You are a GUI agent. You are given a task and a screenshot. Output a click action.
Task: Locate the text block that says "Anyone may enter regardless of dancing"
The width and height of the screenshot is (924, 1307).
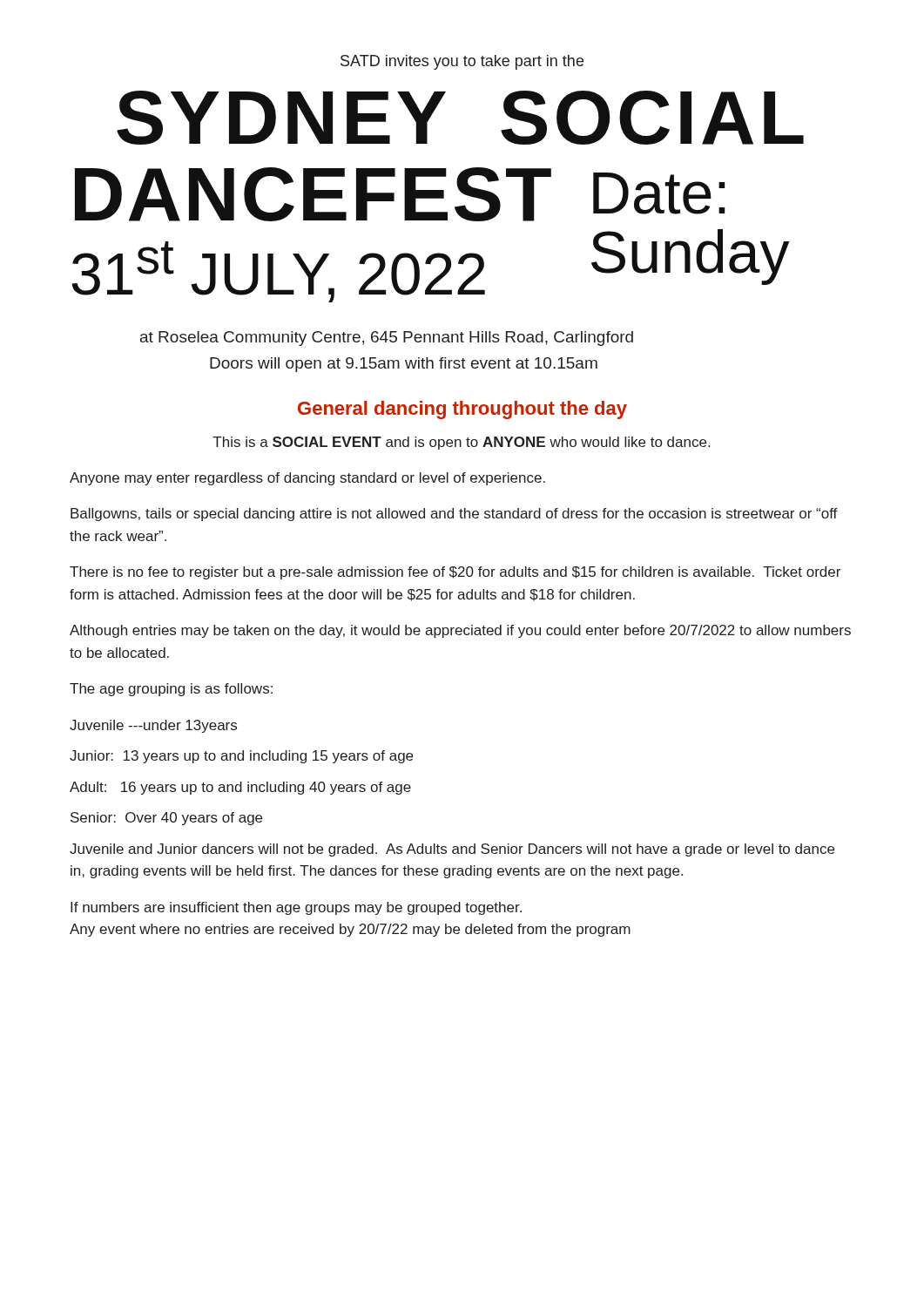pyautogui.click(x=308, y=478)
